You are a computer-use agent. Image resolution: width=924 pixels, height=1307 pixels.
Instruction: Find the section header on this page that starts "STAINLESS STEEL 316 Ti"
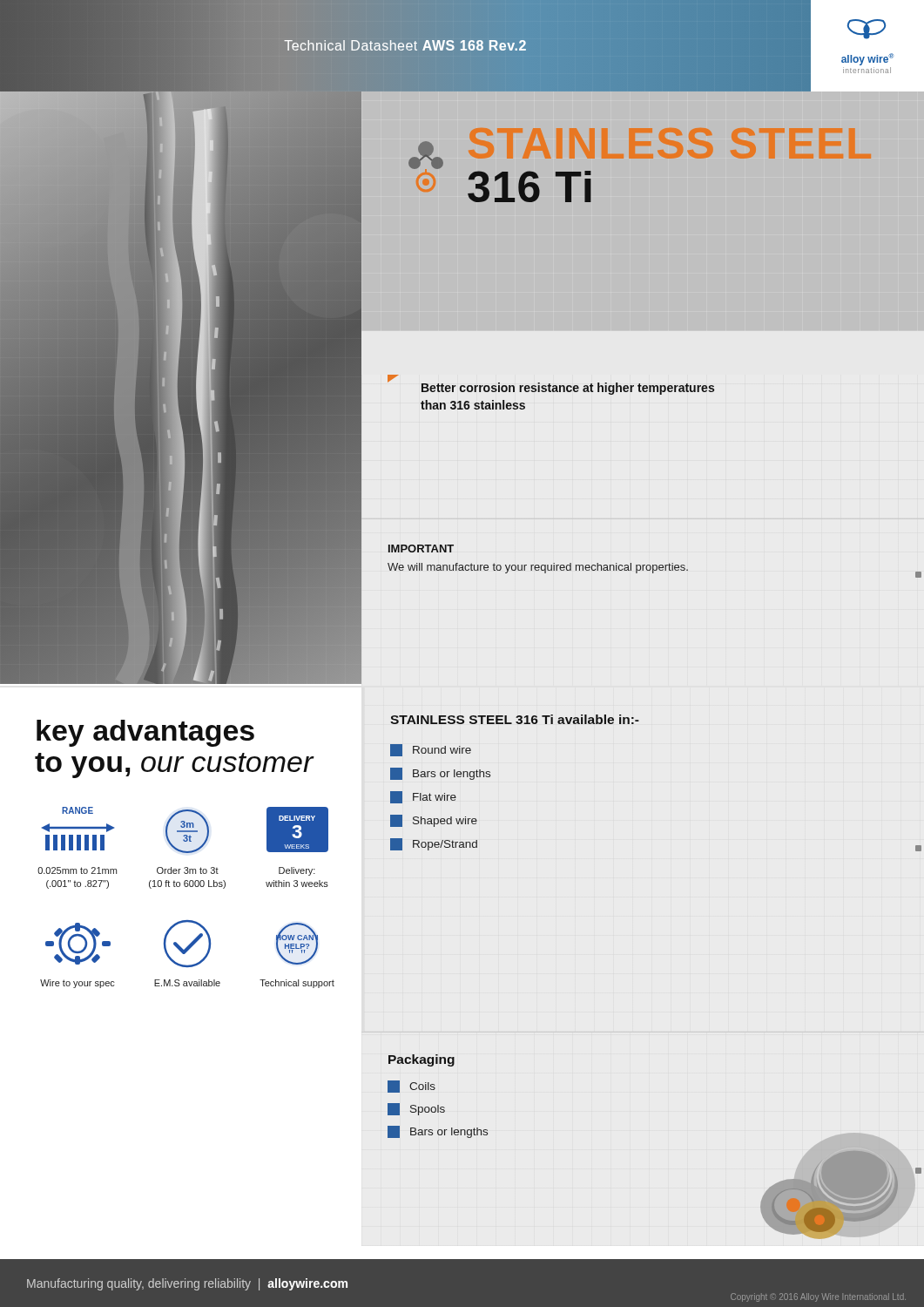[515, 719]
